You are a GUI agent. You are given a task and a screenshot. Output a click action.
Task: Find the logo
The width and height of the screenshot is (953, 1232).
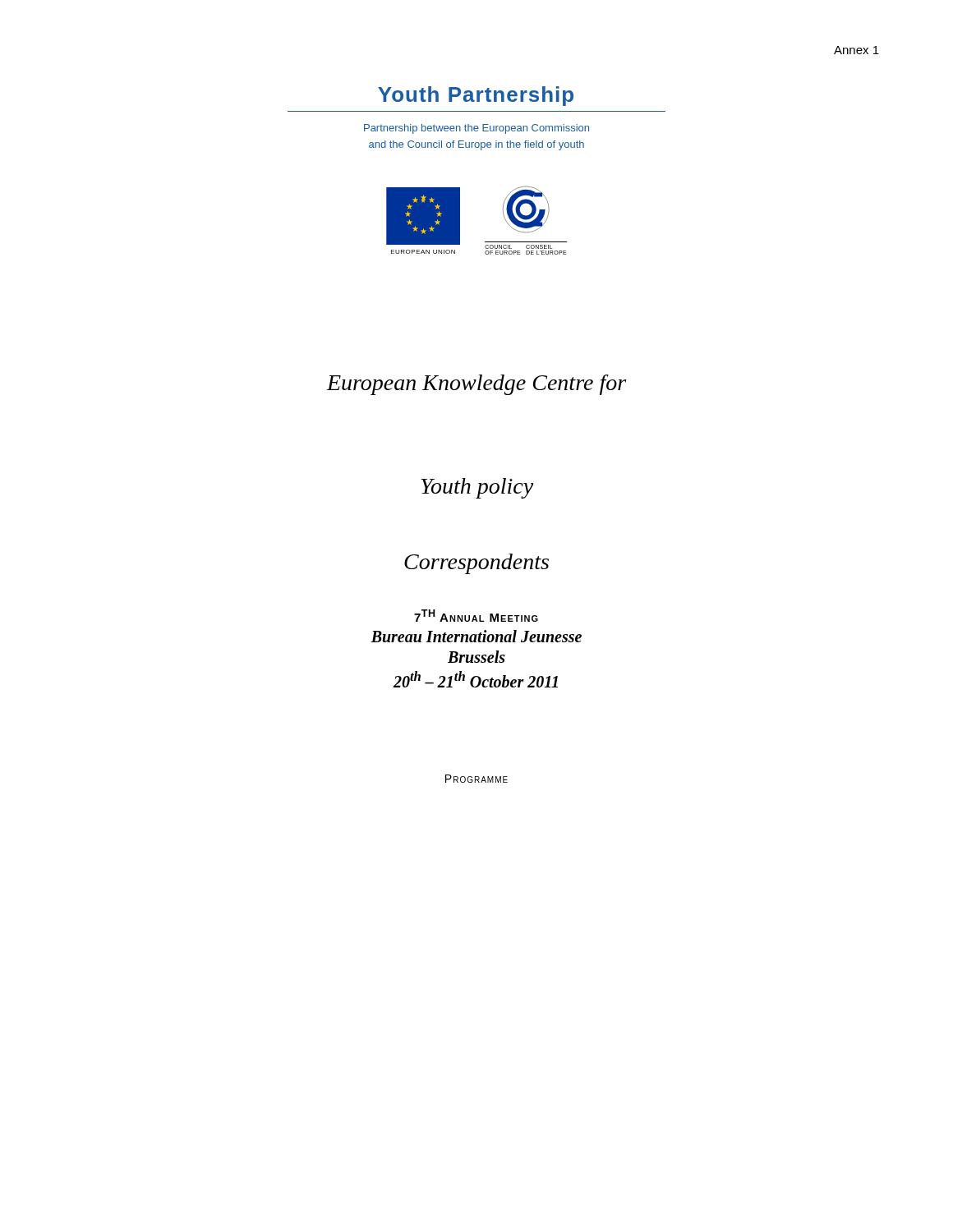[x=476, y=218]
